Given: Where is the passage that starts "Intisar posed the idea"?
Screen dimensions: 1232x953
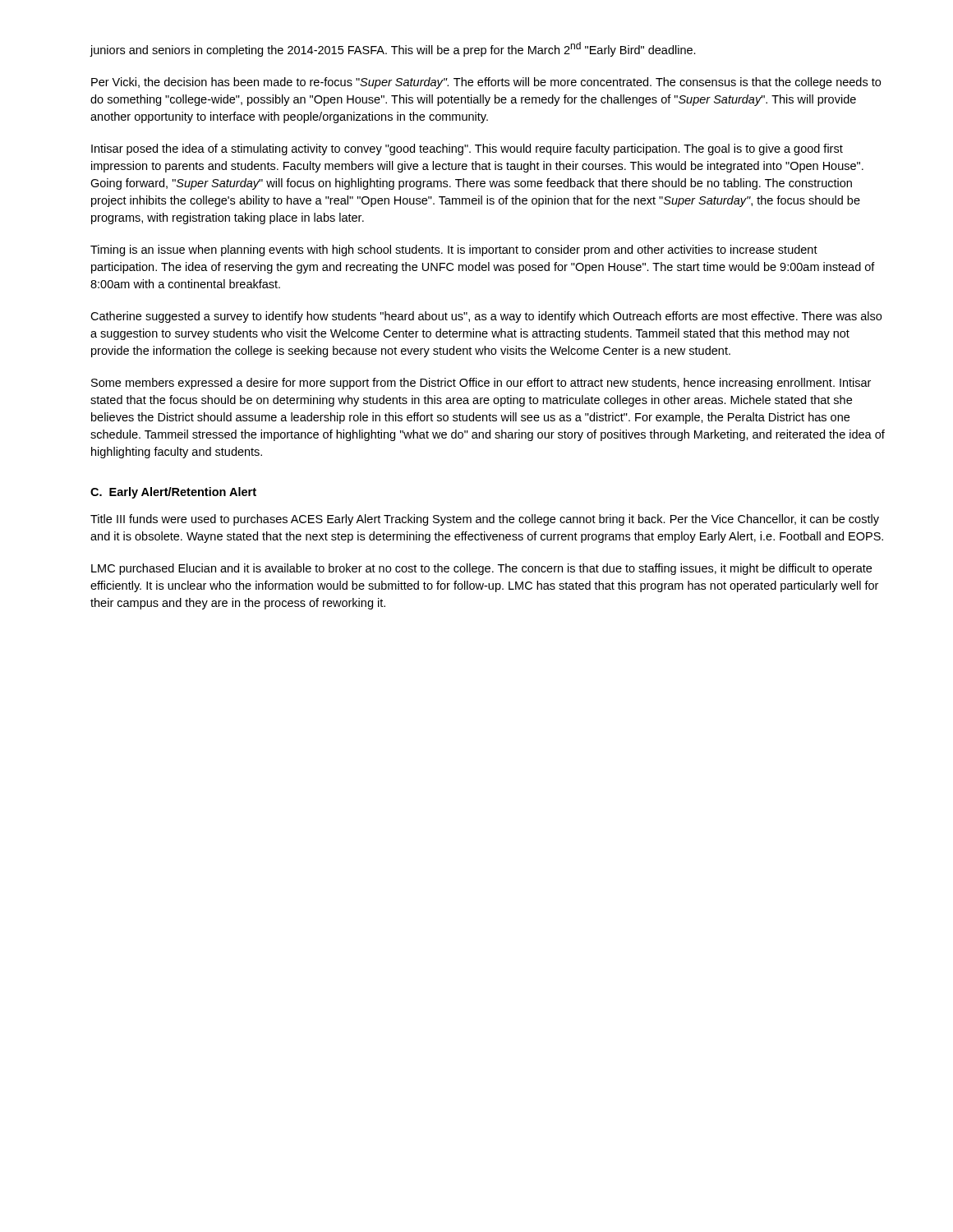Looking at the screenshot, I should point(477,183).
